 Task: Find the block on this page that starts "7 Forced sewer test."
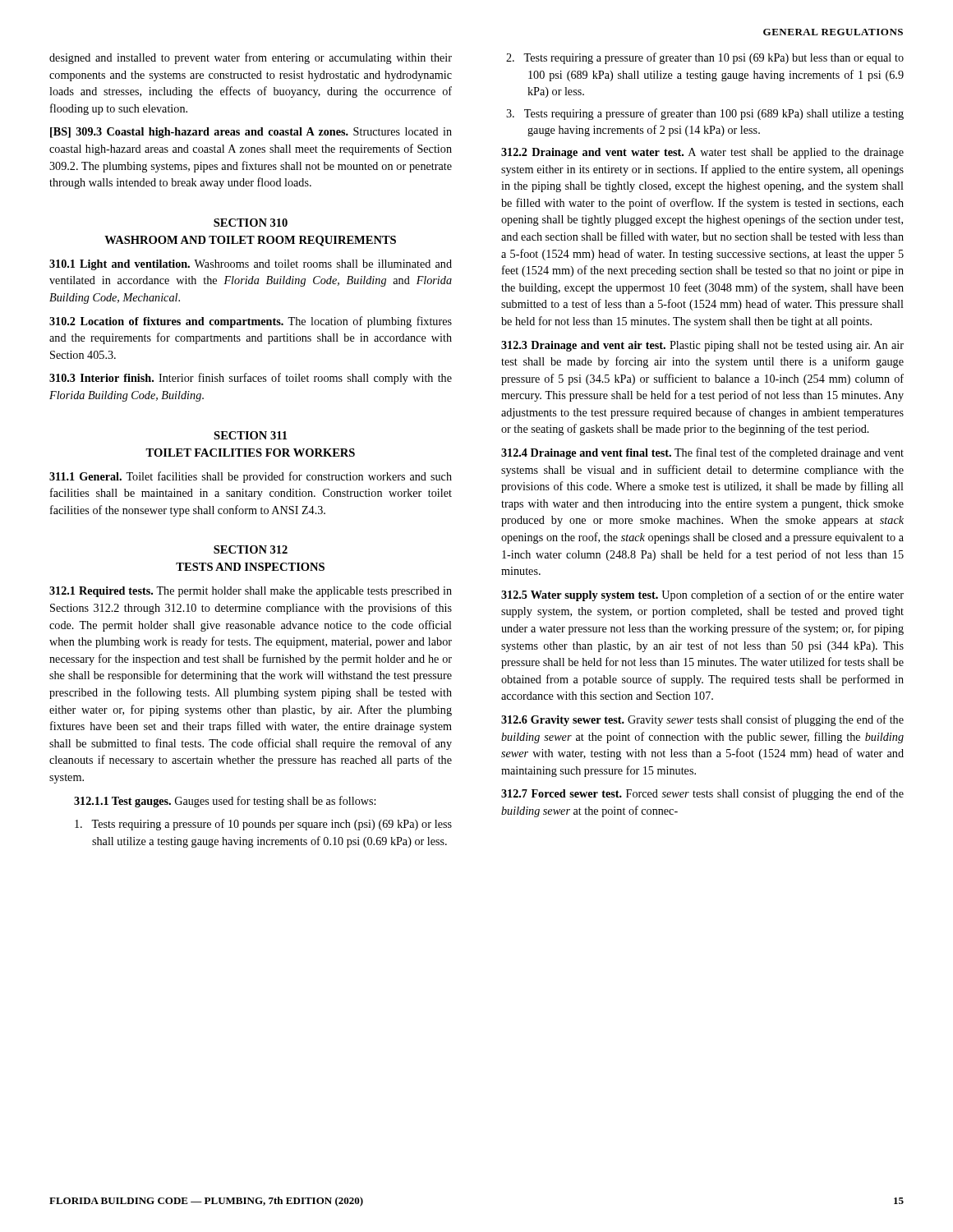pyautogui.click(x=702, y=802)
